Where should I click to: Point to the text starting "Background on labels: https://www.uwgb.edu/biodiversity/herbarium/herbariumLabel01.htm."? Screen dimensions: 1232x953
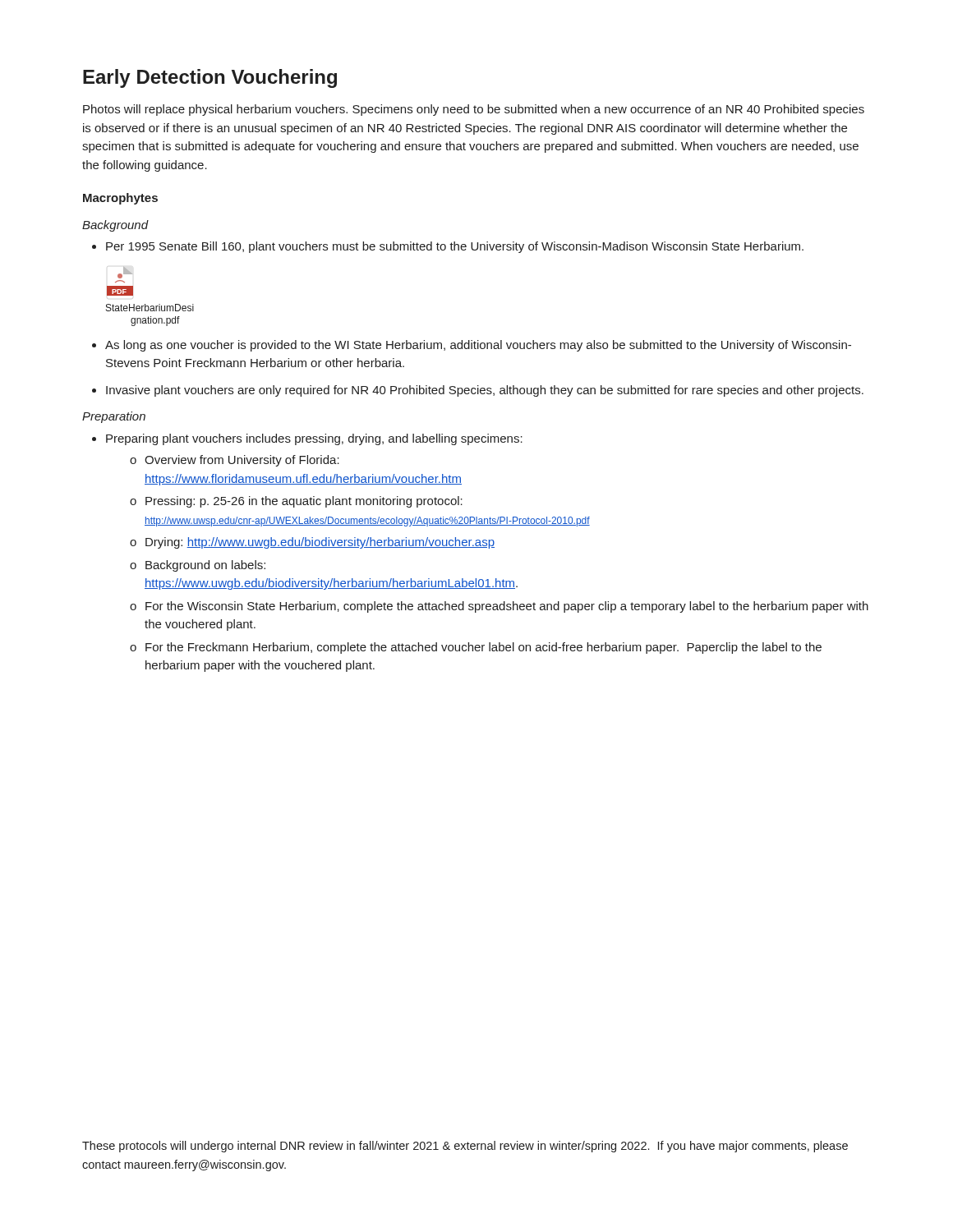332,574
